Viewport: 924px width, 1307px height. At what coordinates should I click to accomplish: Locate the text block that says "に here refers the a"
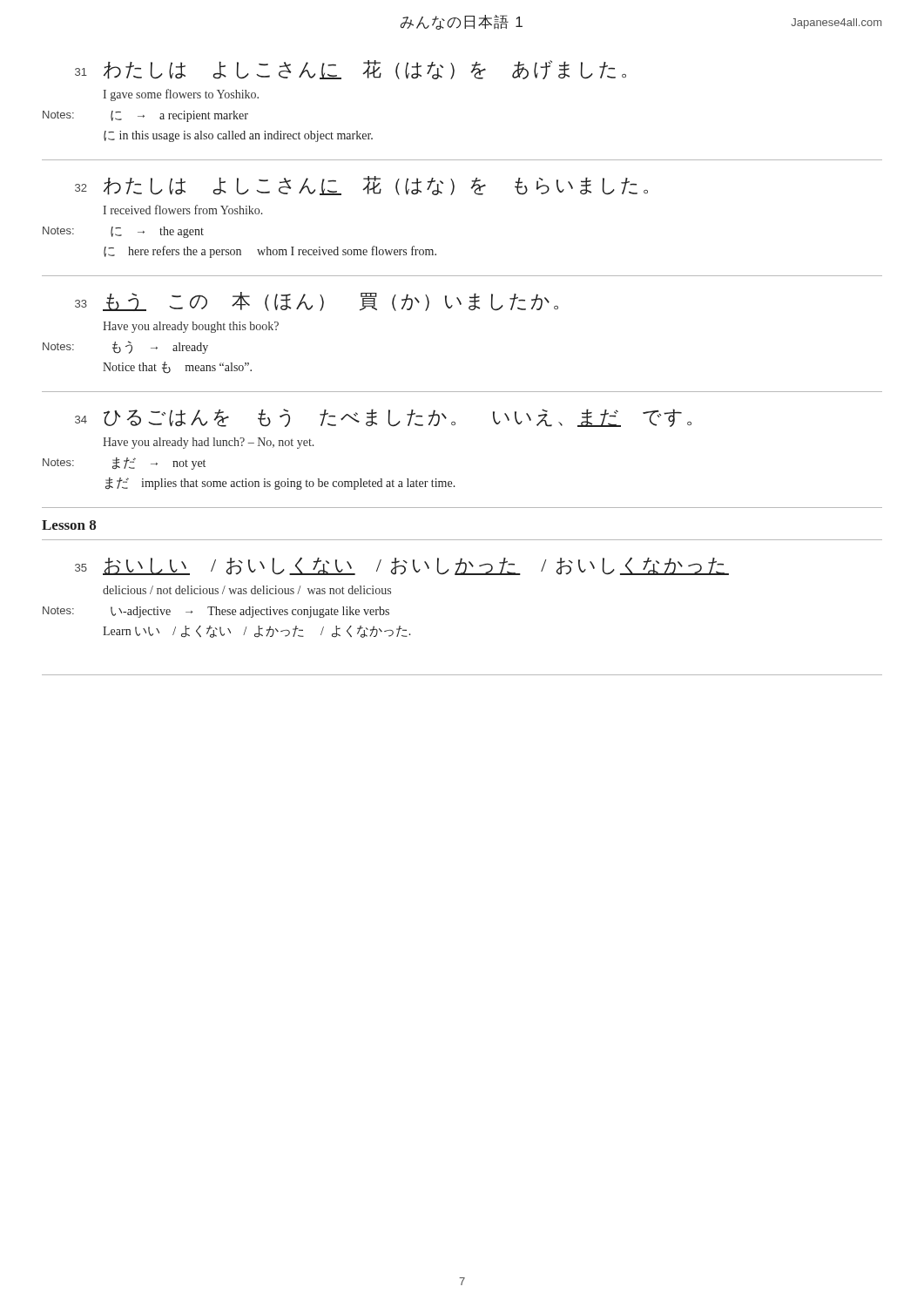[x=270, y=251]
